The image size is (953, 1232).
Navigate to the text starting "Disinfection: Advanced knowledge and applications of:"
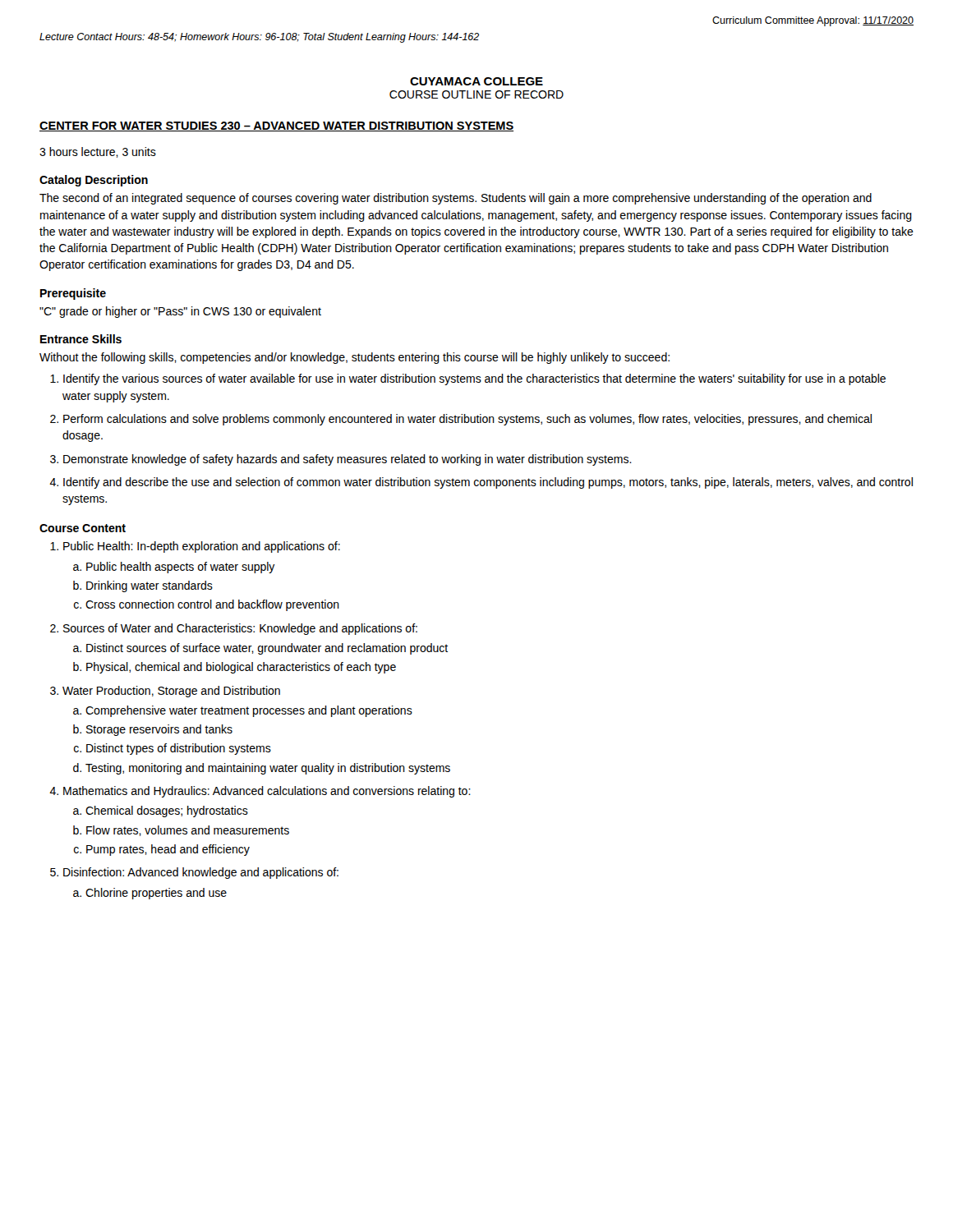point(201,873)
